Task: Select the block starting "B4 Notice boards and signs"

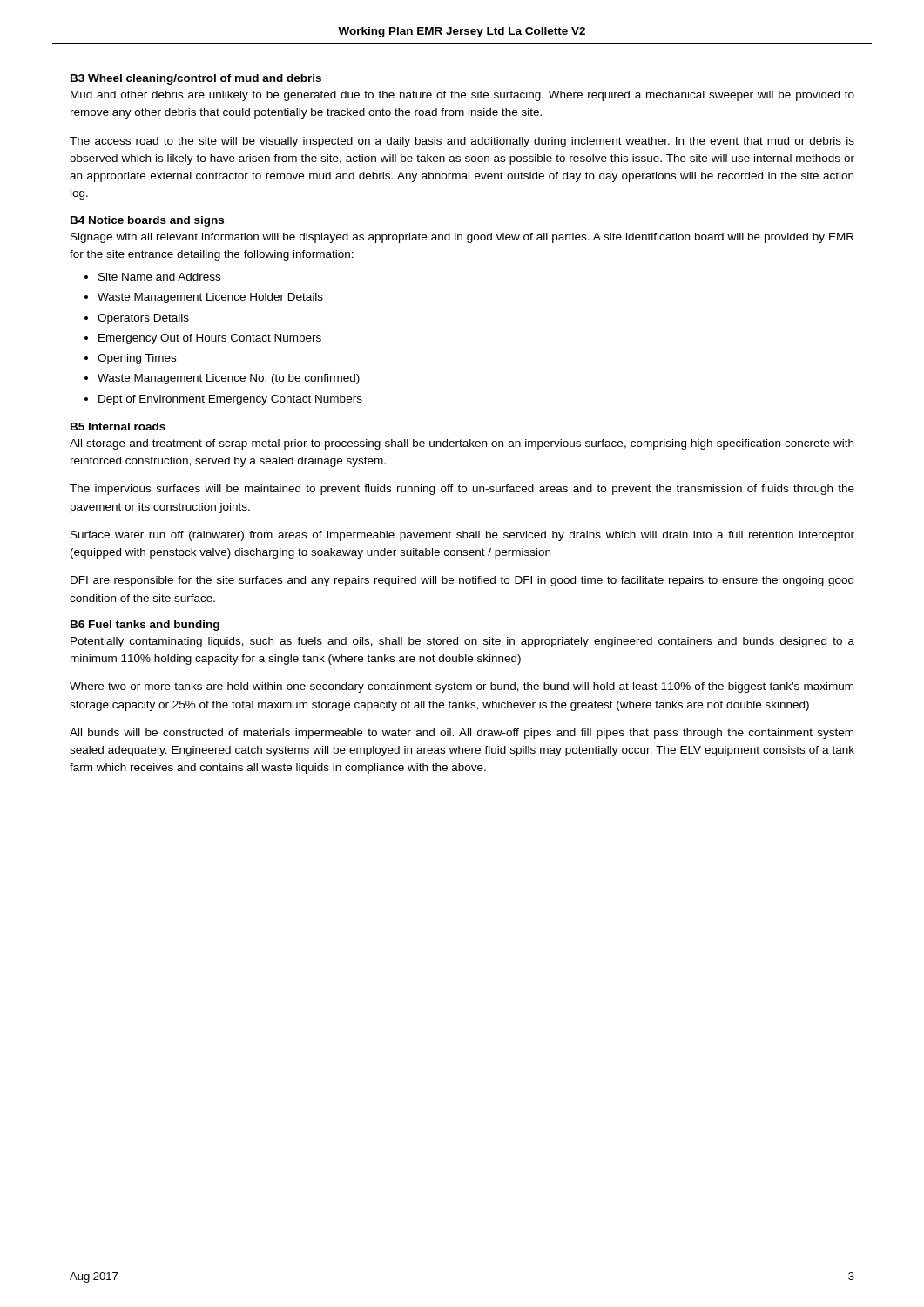Action: click(x=147, y=220)
